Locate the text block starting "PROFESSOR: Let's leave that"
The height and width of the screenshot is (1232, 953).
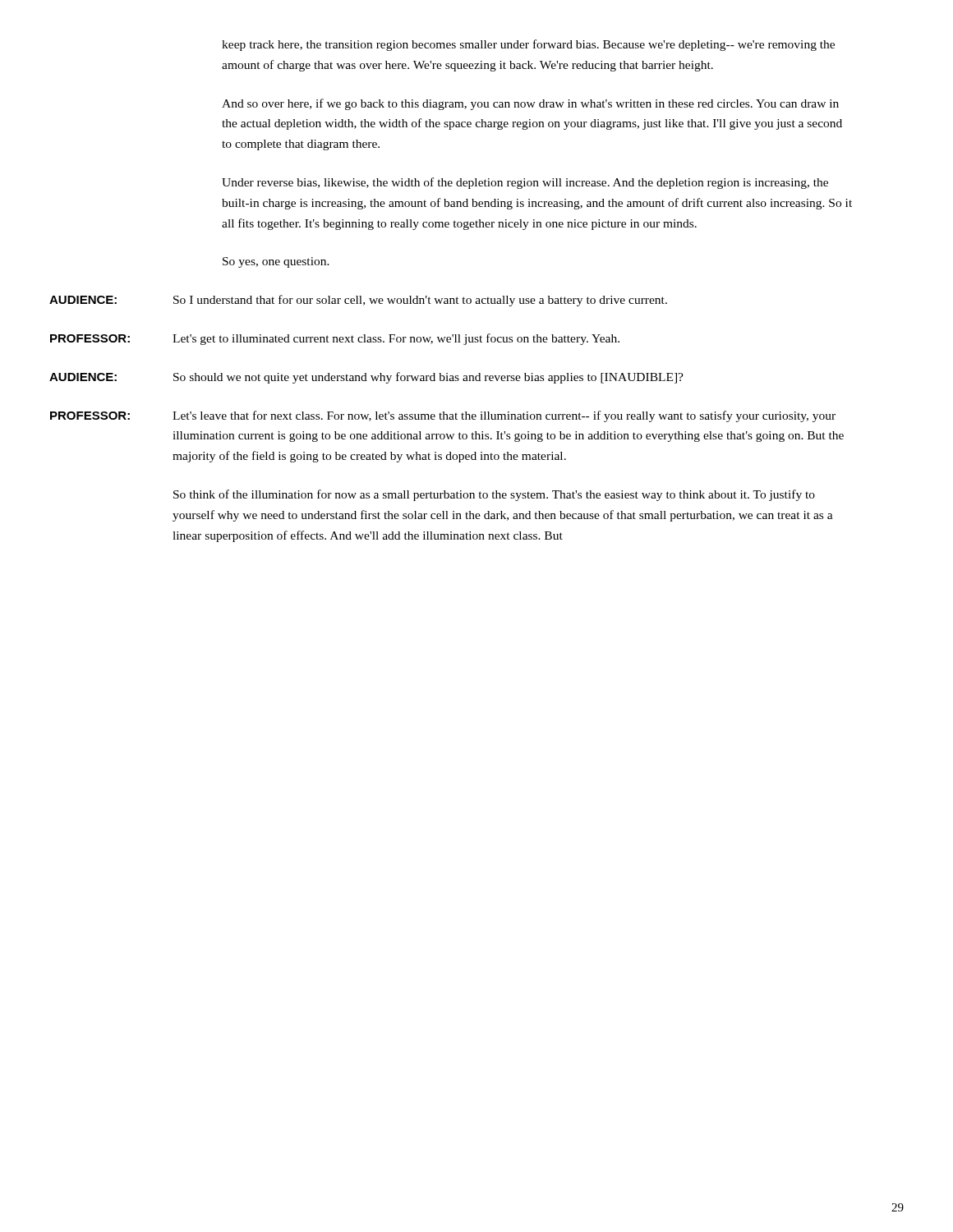point(452,436)
